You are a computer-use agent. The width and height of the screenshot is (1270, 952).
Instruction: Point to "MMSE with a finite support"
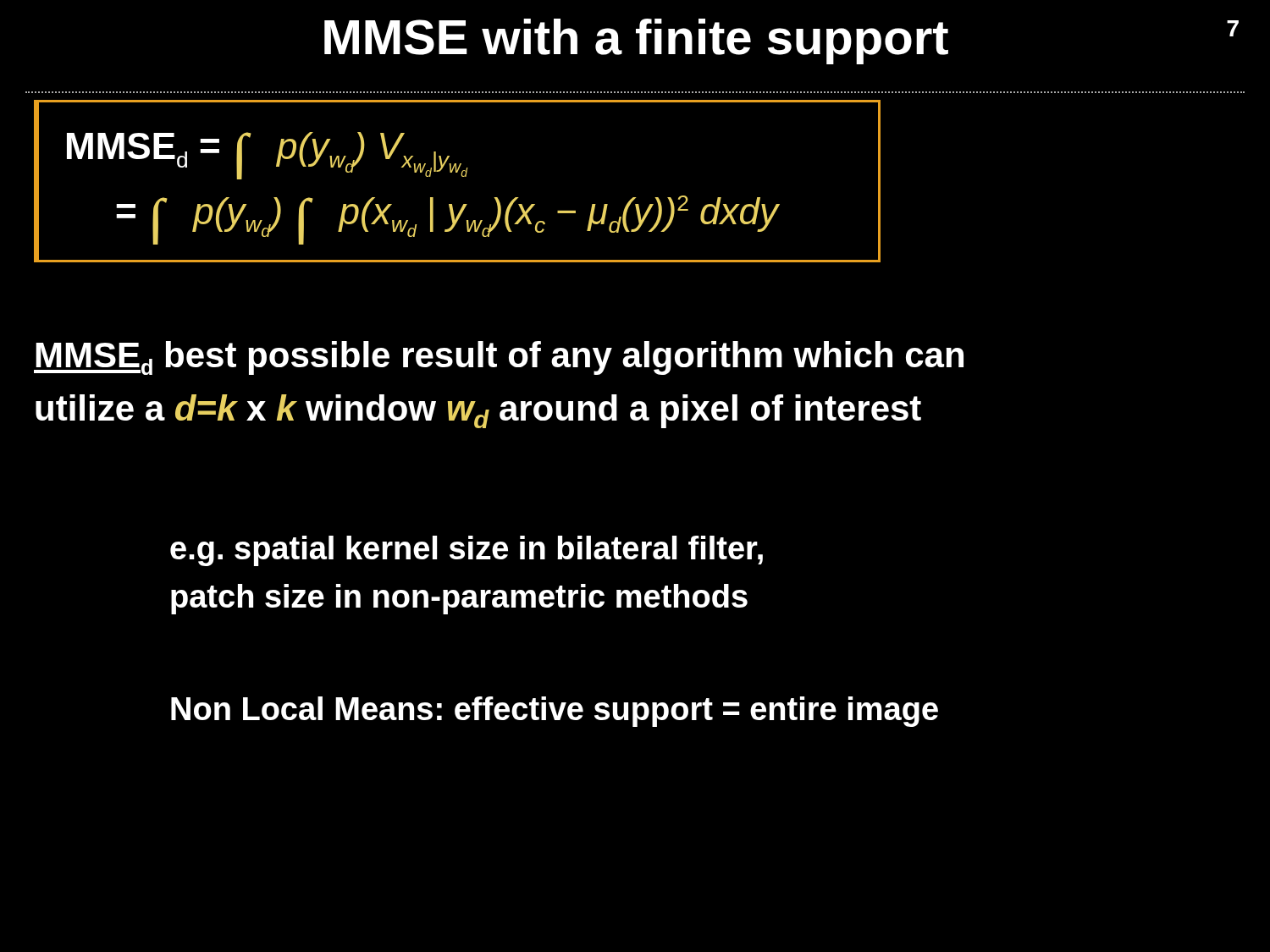635,37
